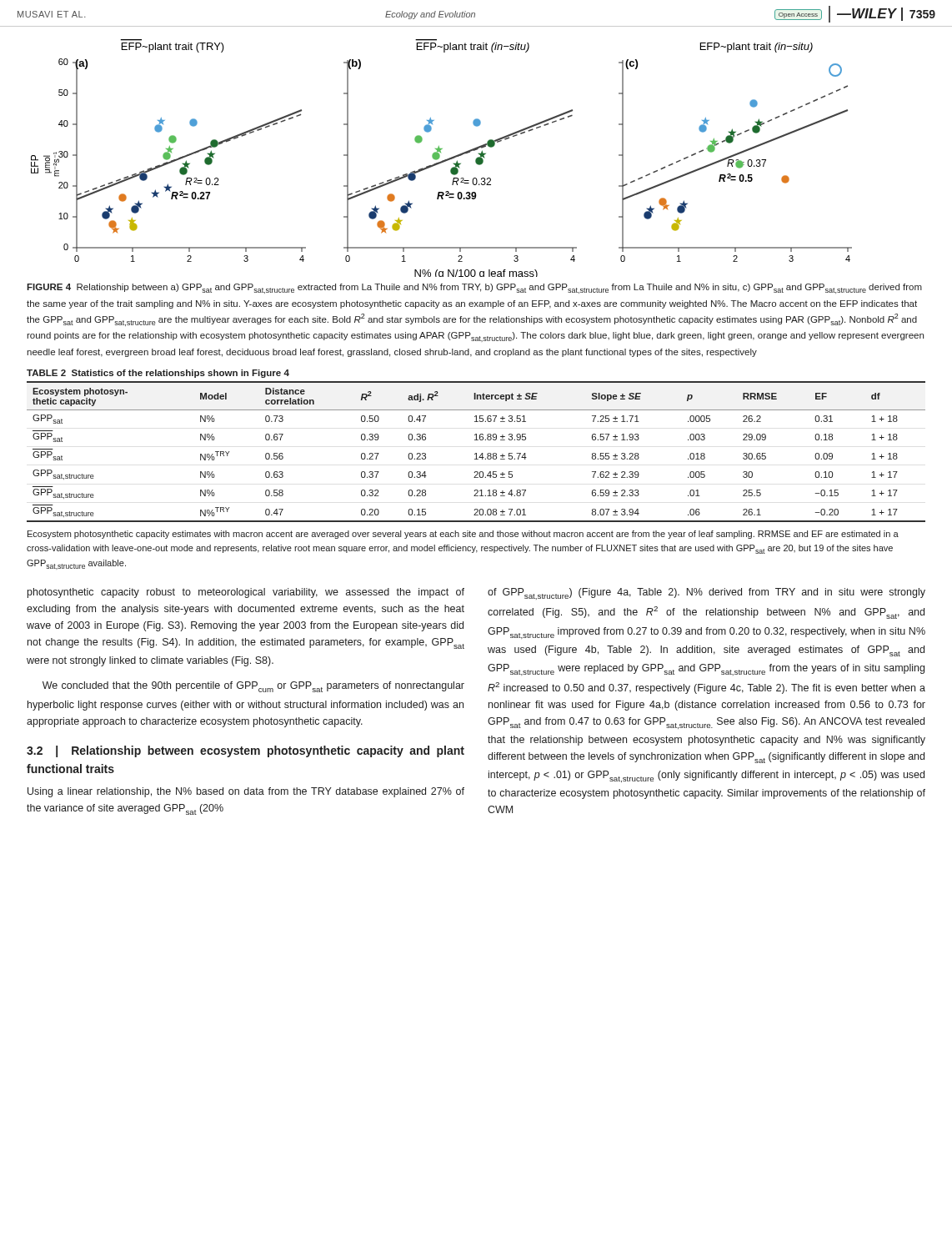Image resolution: width=952 pixels, height=1251 pixels.
Task: Locate the region starting "Ecosystem photosynthetic capacity estimates with macron accent are"
Action: (x=462, y=550)
